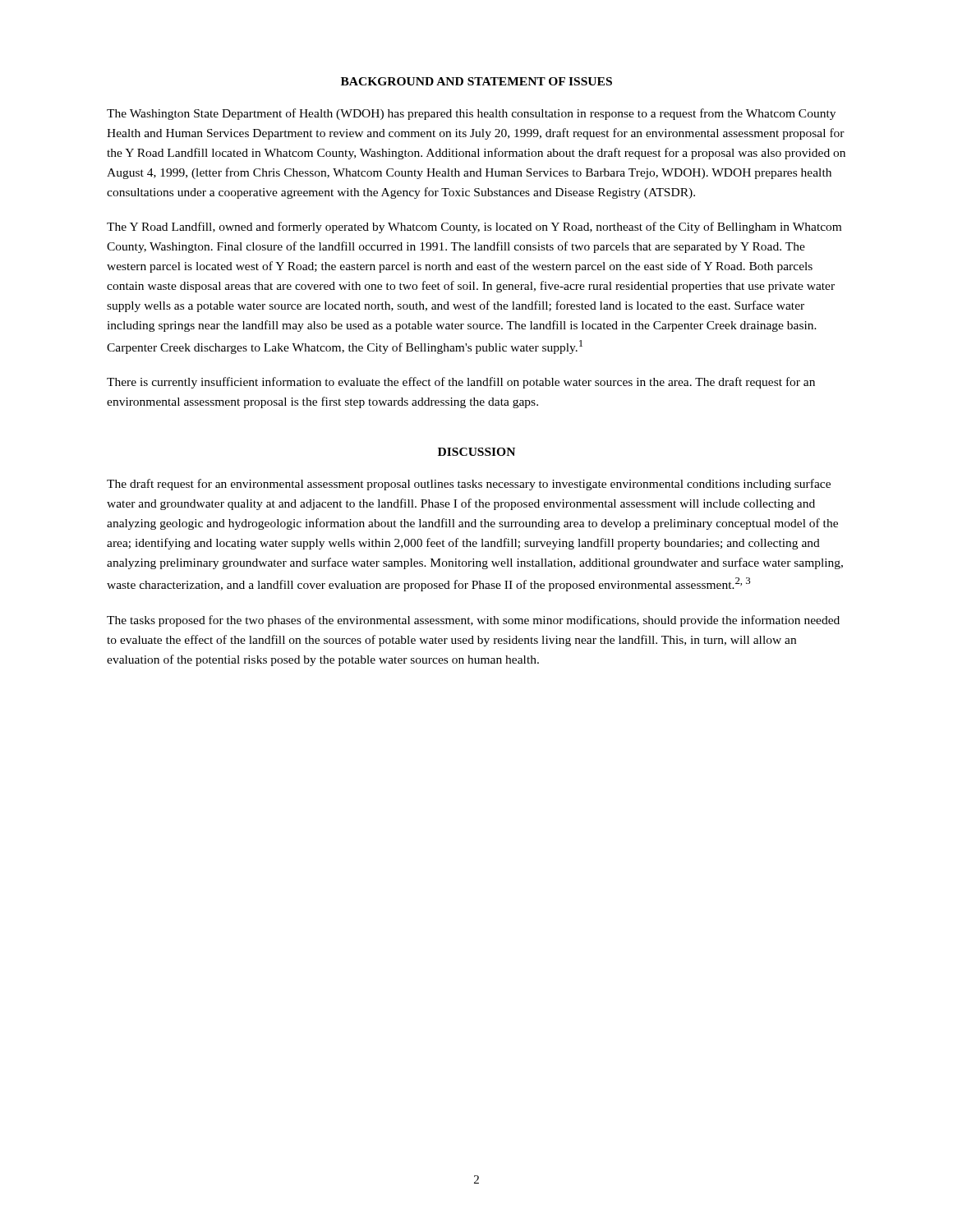Select the text block with the text "The Washington State Department of Health (WDOH)"
The height and width of the screenshot is (1232, 953).
(476, 152)
